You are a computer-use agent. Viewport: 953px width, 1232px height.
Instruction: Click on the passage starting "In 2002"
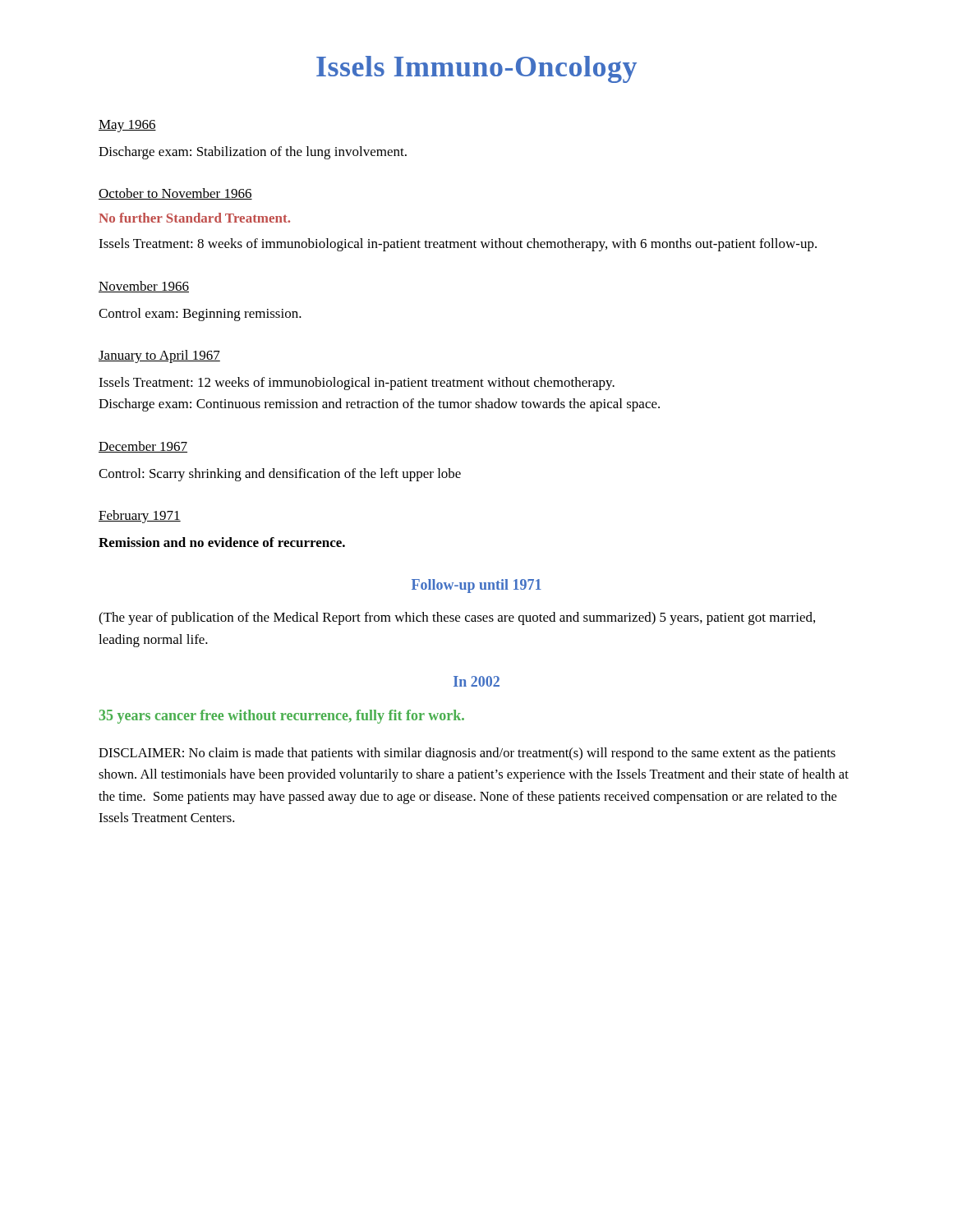476,682
